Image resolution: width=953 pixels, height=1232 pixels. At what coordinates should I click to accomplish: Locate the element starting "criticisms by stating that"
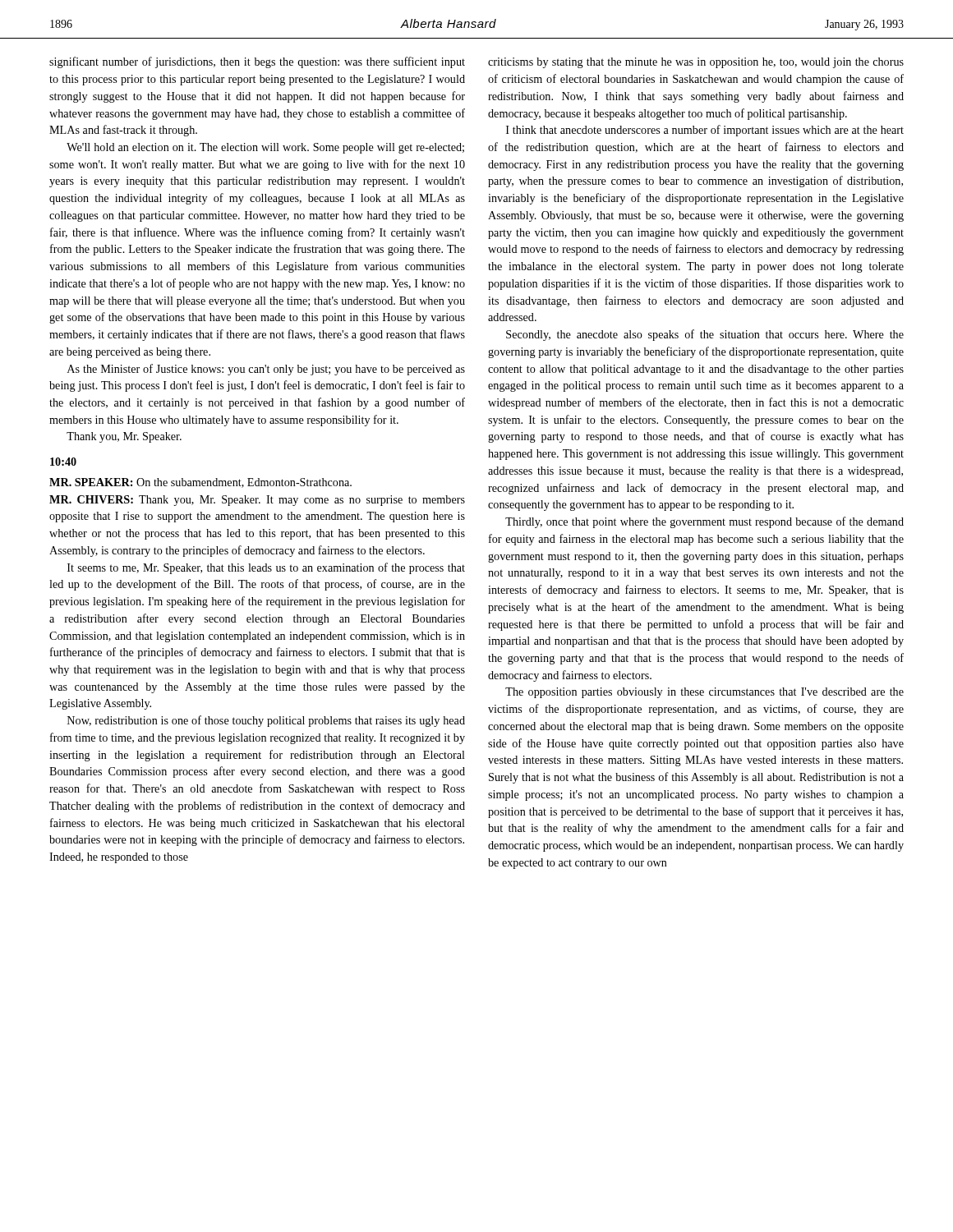point(696,462)
